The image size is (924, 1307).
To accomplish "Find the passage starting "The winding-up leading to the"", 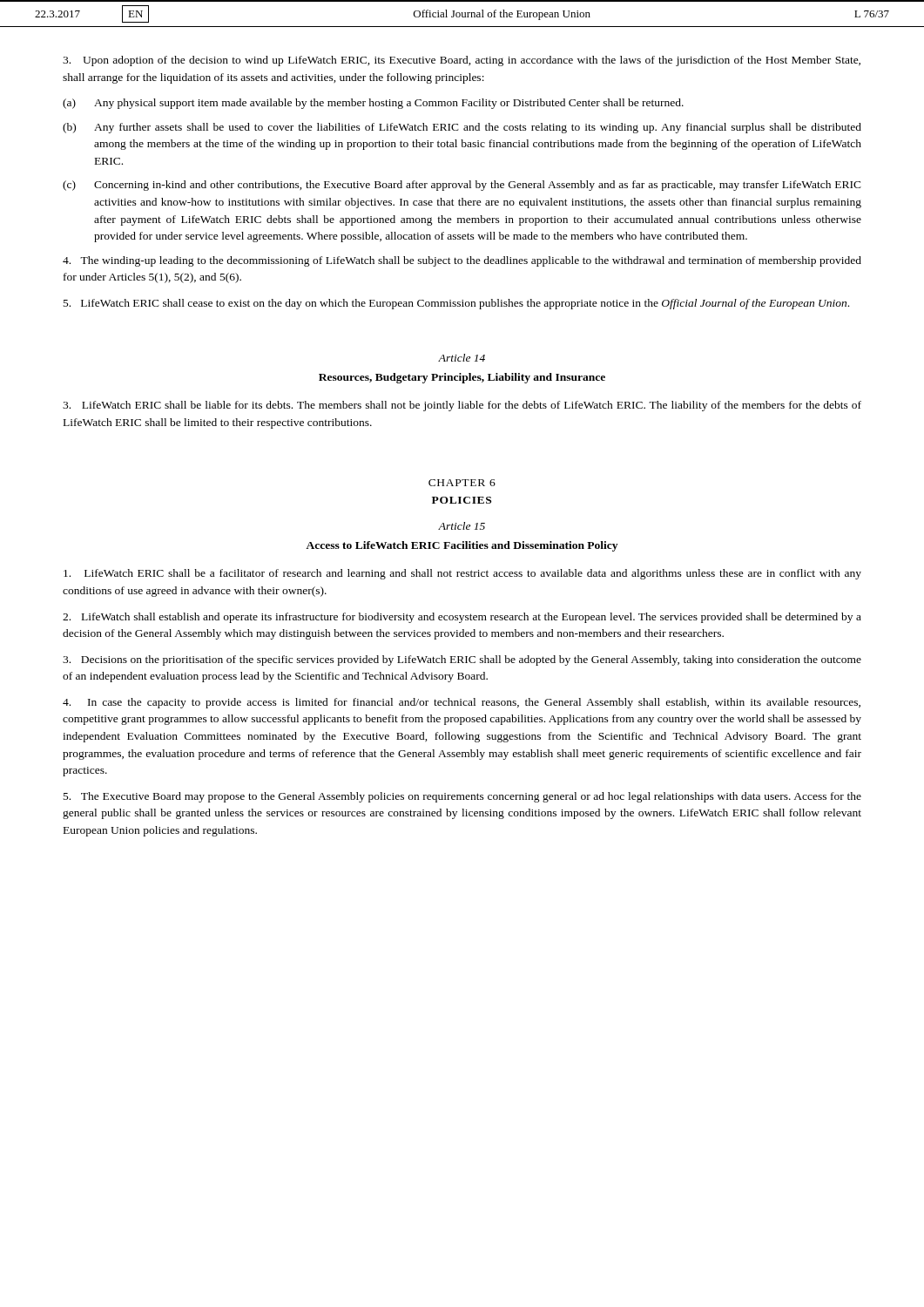I will (462, 268).
